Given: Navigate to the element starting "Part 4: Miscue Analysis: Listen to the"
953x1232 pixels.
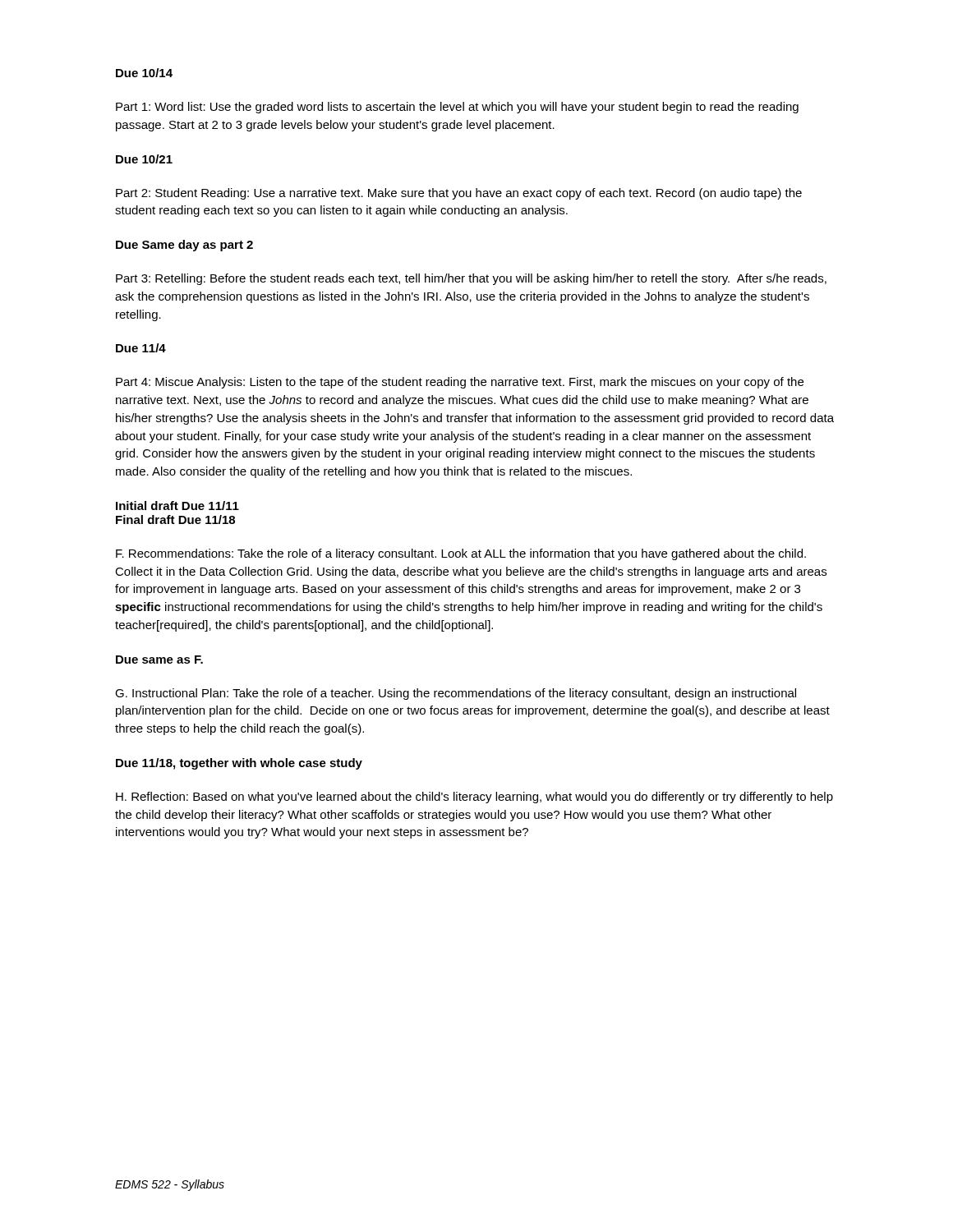Looking at the screenshot, I should (476, 427).
